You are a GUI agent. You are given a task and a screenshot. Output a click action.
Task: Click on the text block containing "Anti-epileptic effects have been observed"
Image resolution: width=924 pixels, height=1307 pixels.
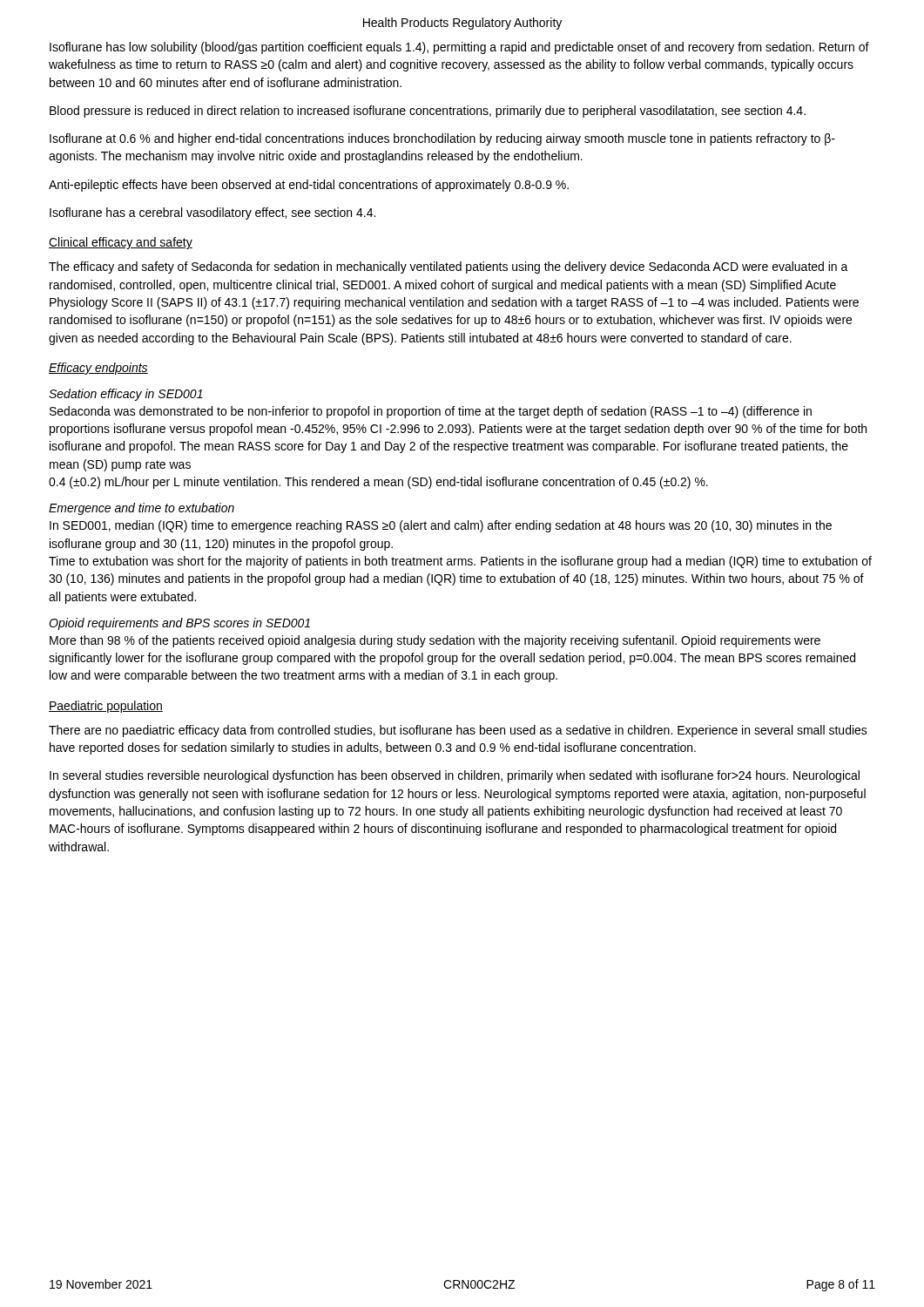pos(309,185)
